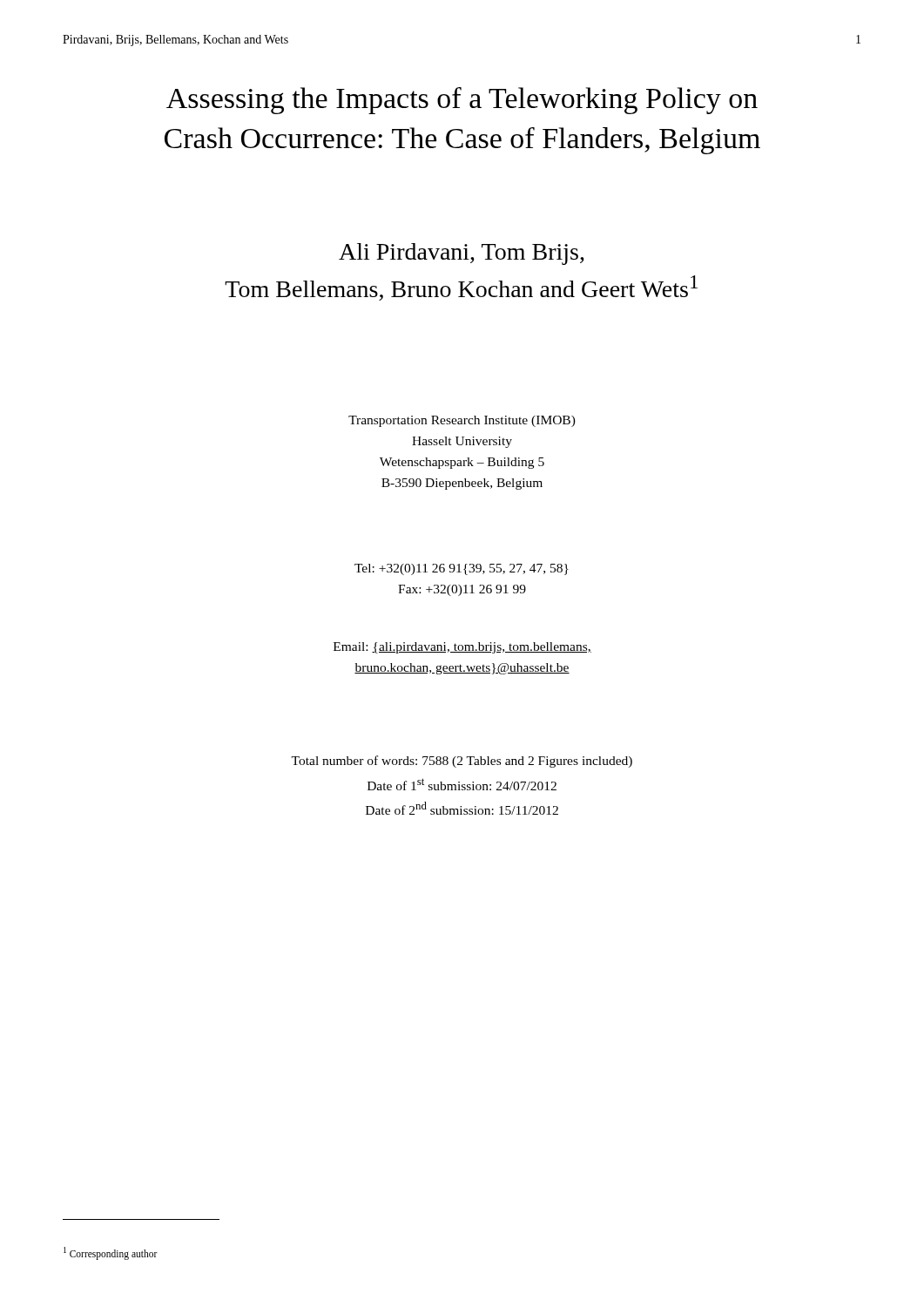Find the text starting "1 Corresponding author"
This screenshot has height=1307, width=924.
[x=111, y=1253]
